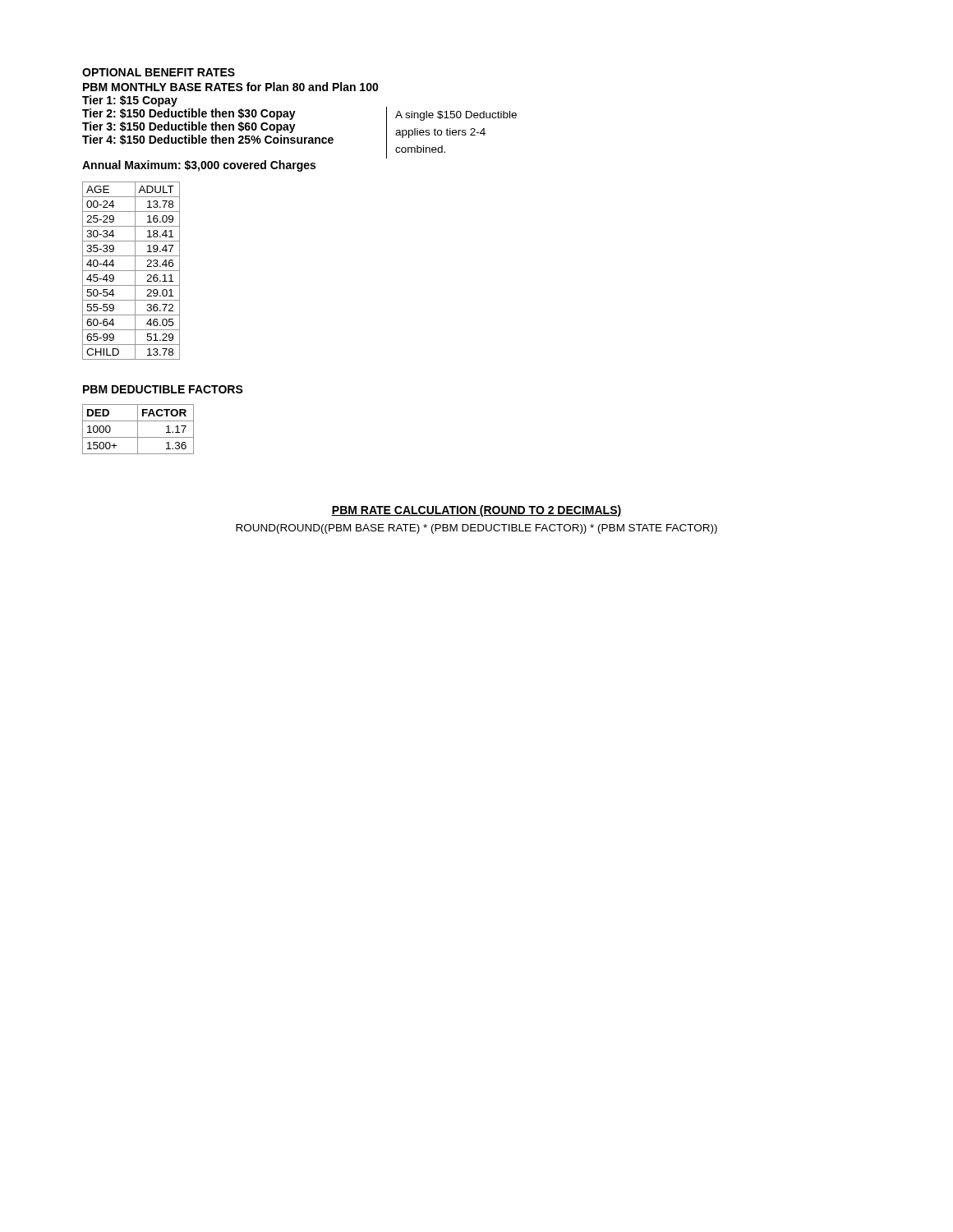
Task: Click on the text starting "OPTIONAL BENEFIT RATES"
Action: (159, 72)
